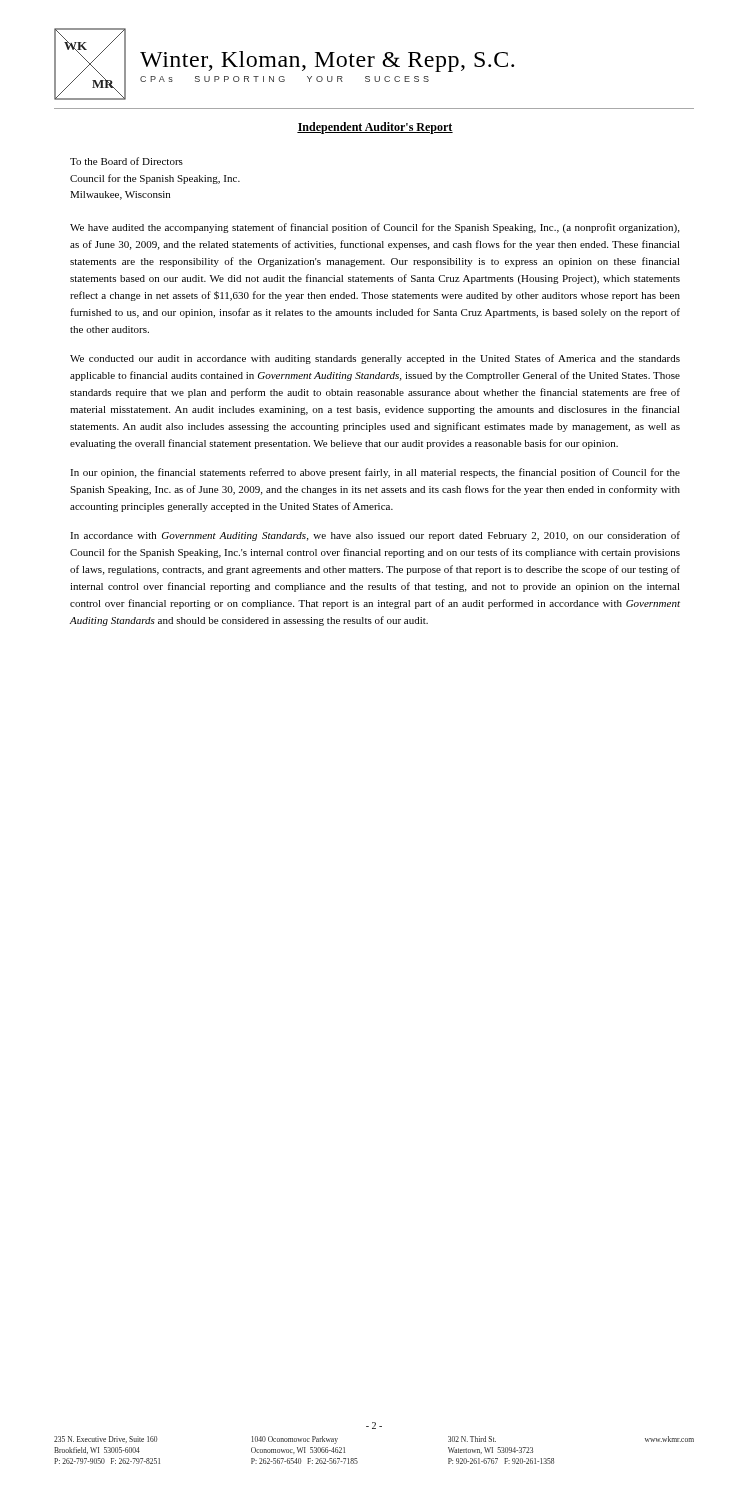Click on the element starting "In our opinion,"
The image size is (748, 1500).
pyautogui.click(x=375, y=489)
